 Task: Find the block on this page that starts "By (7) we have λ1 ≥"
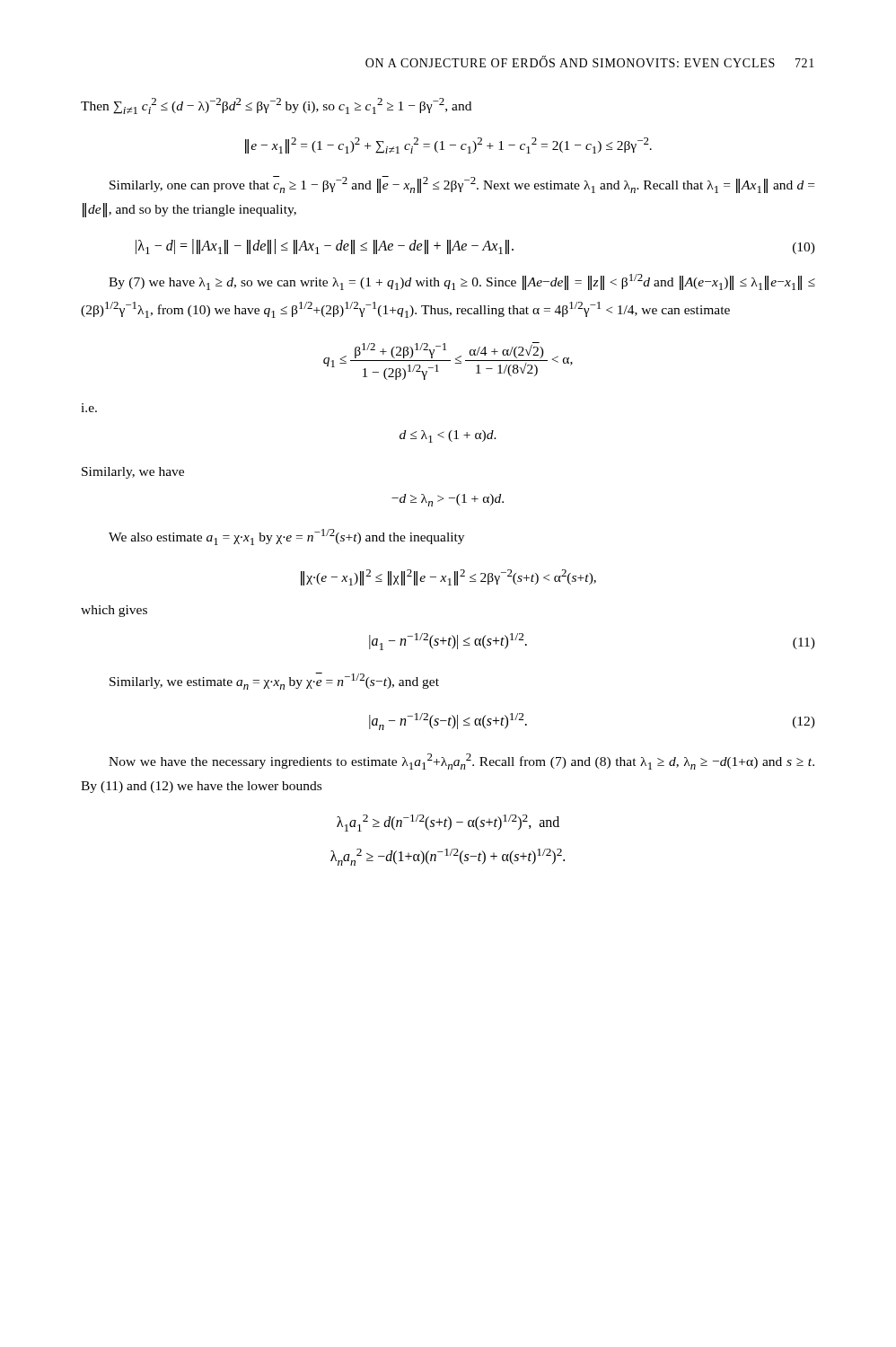tap(448, 296)
